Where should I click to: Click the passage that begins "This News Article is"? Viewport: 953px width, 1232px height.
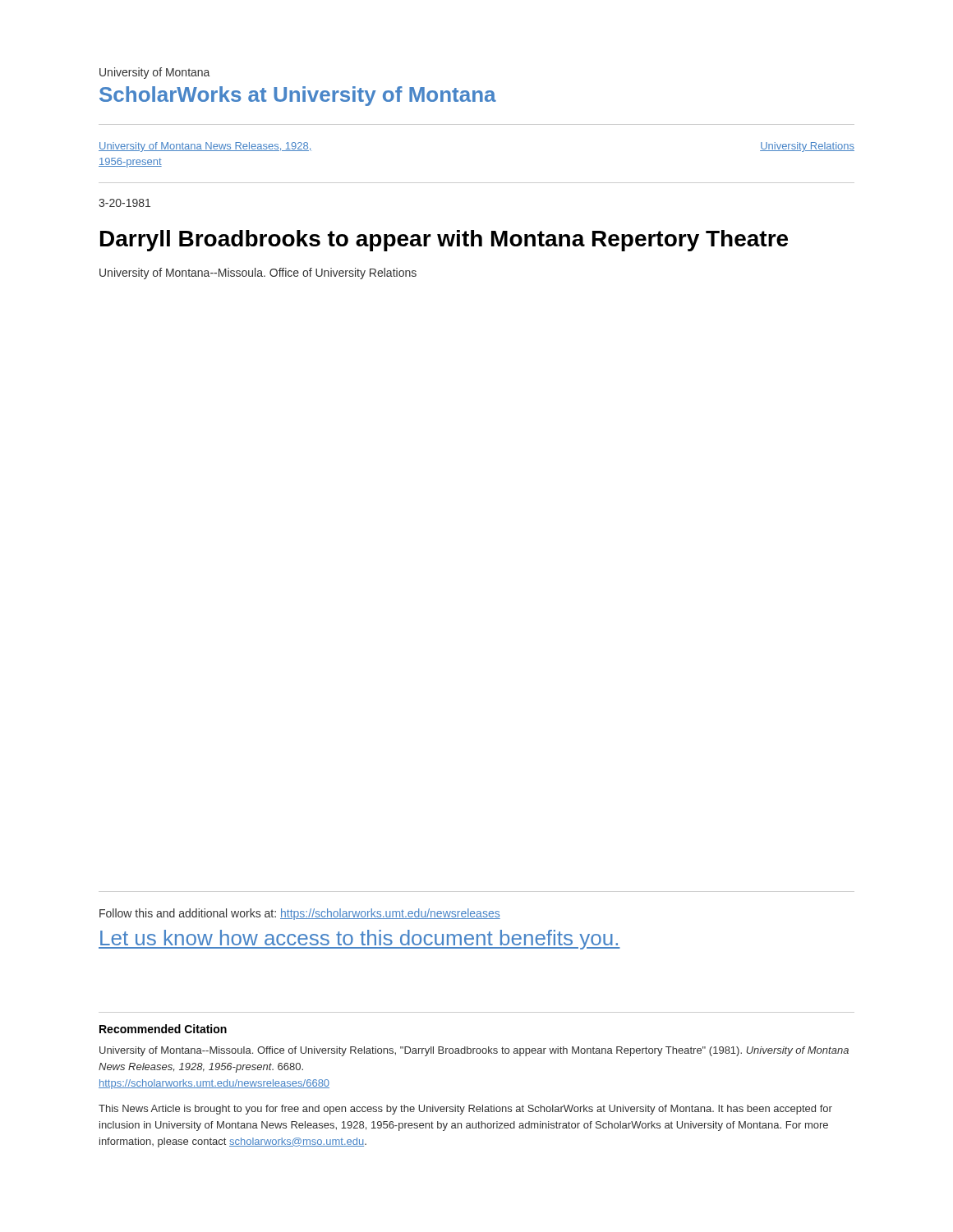point(465,1125)
